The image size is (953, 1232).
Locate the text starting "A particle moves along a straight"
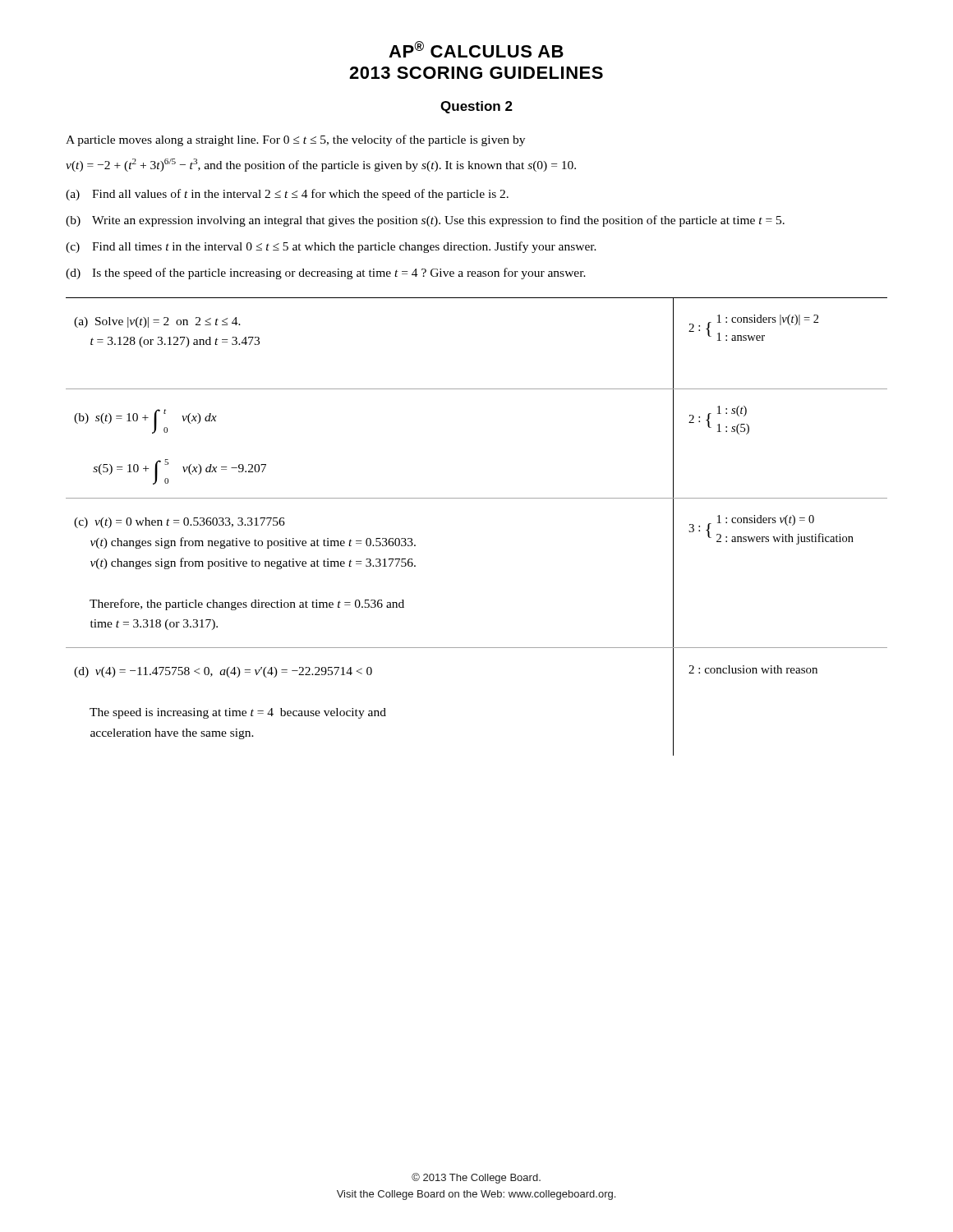(x=296, y=140)
